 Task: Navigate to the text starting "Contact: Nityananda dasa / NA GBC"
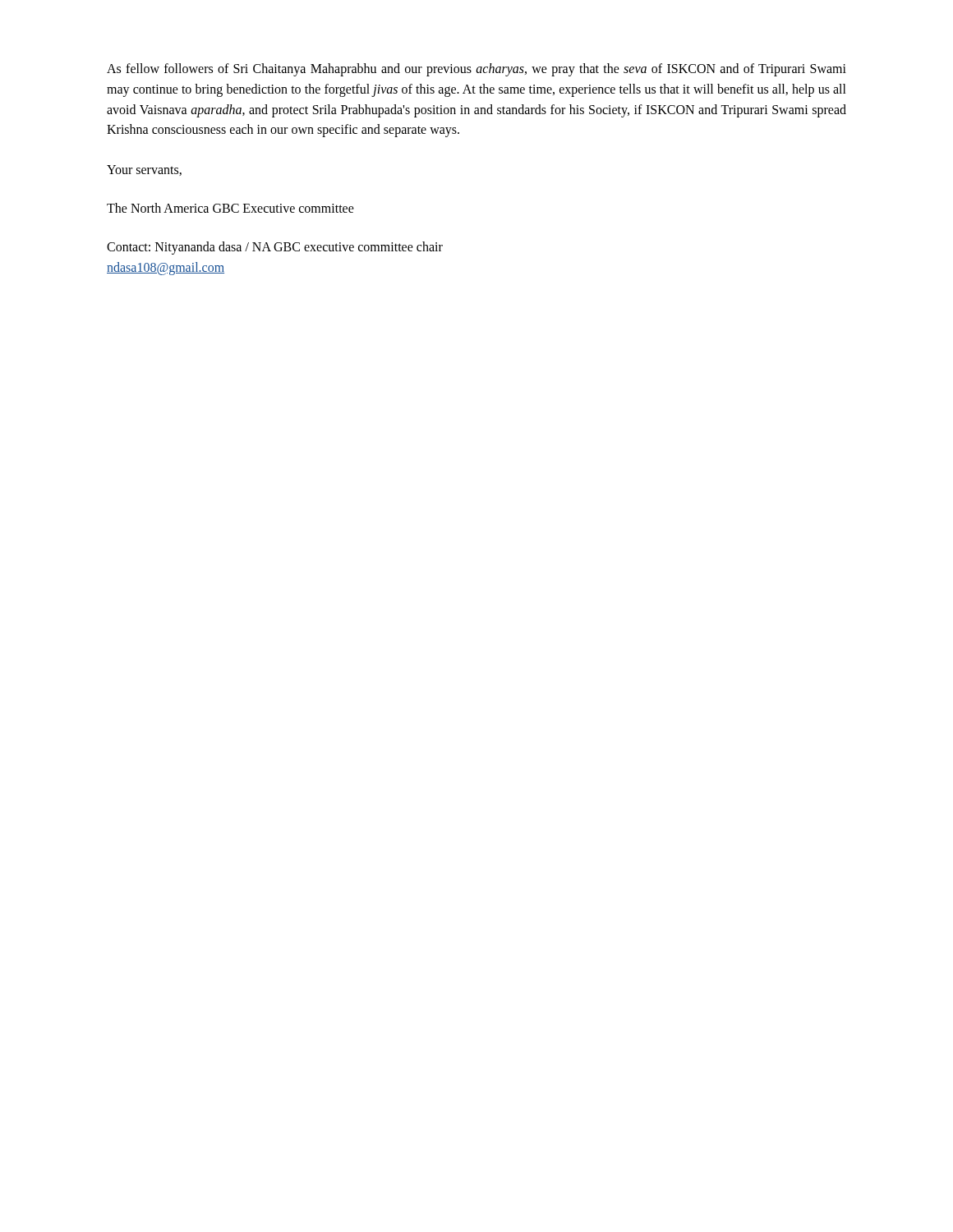coord(275,257)
